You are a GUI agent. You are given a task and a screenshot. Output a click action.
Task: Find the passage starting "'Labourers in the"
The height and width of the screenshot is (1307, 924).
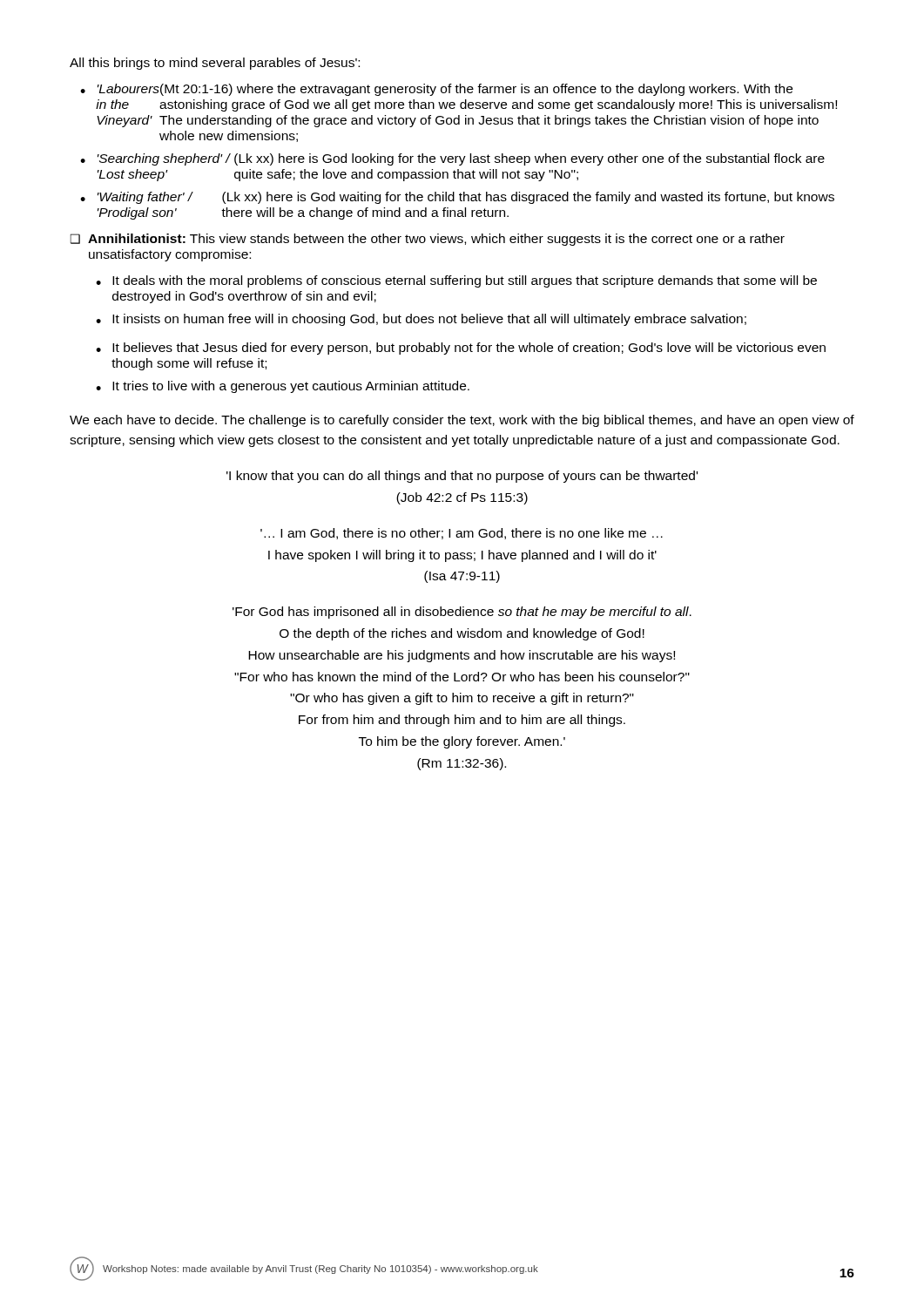click(462, 151)
